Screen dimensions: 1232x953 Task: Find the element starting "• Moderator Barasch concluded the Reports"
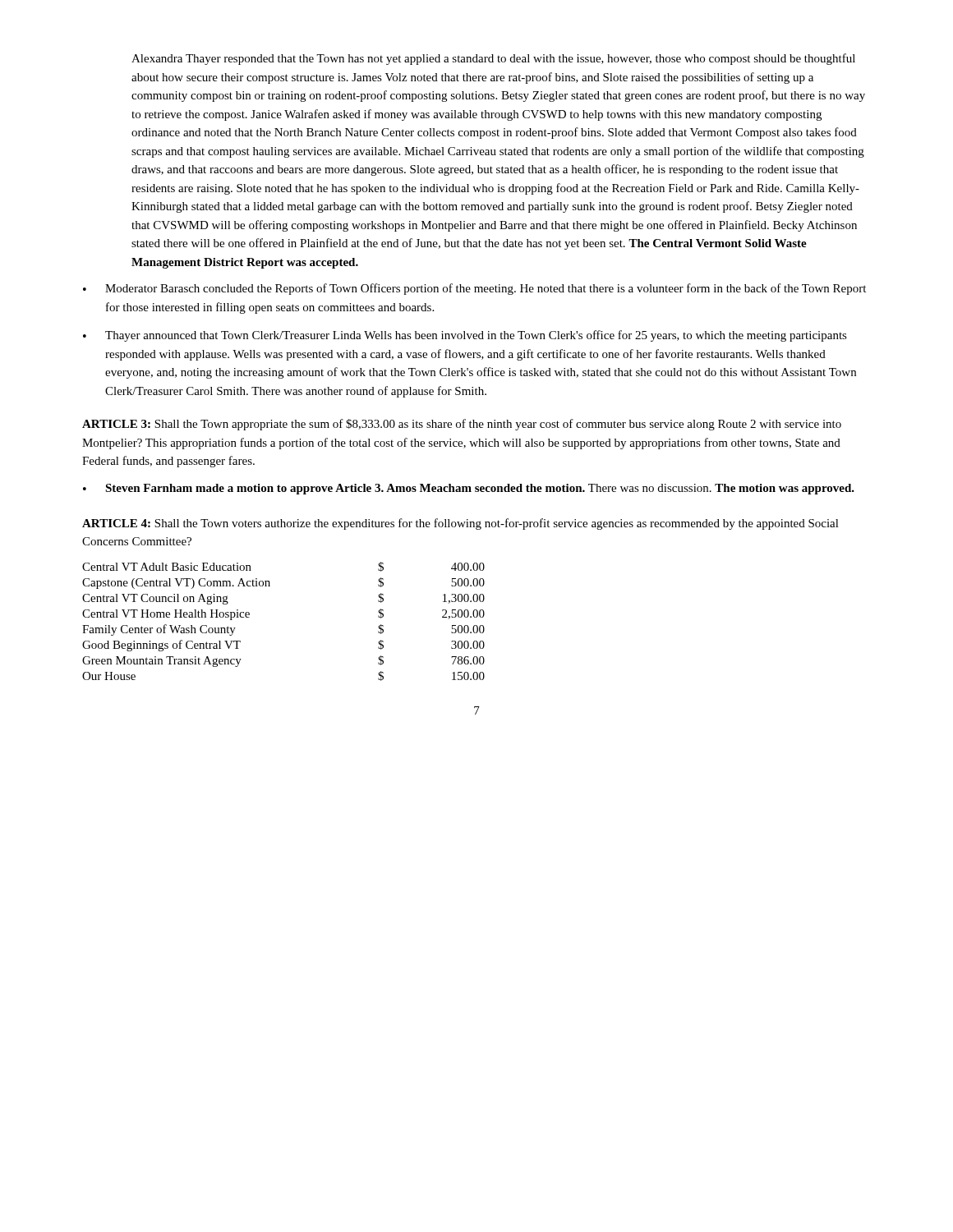point(476,298)
